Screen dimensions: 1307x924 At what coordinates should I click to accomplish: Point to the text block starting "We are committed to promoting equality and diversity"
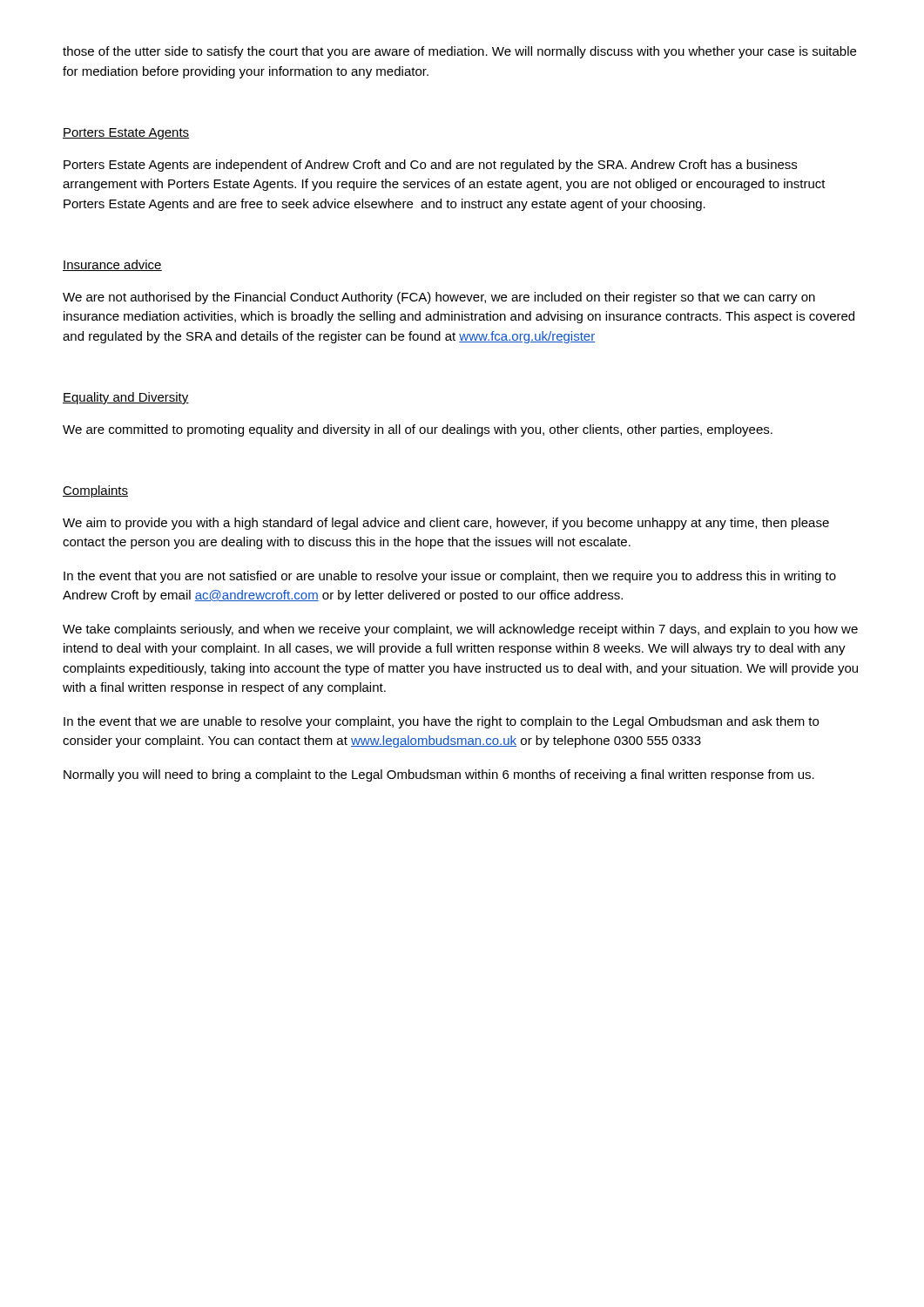[x=462, y=429]
